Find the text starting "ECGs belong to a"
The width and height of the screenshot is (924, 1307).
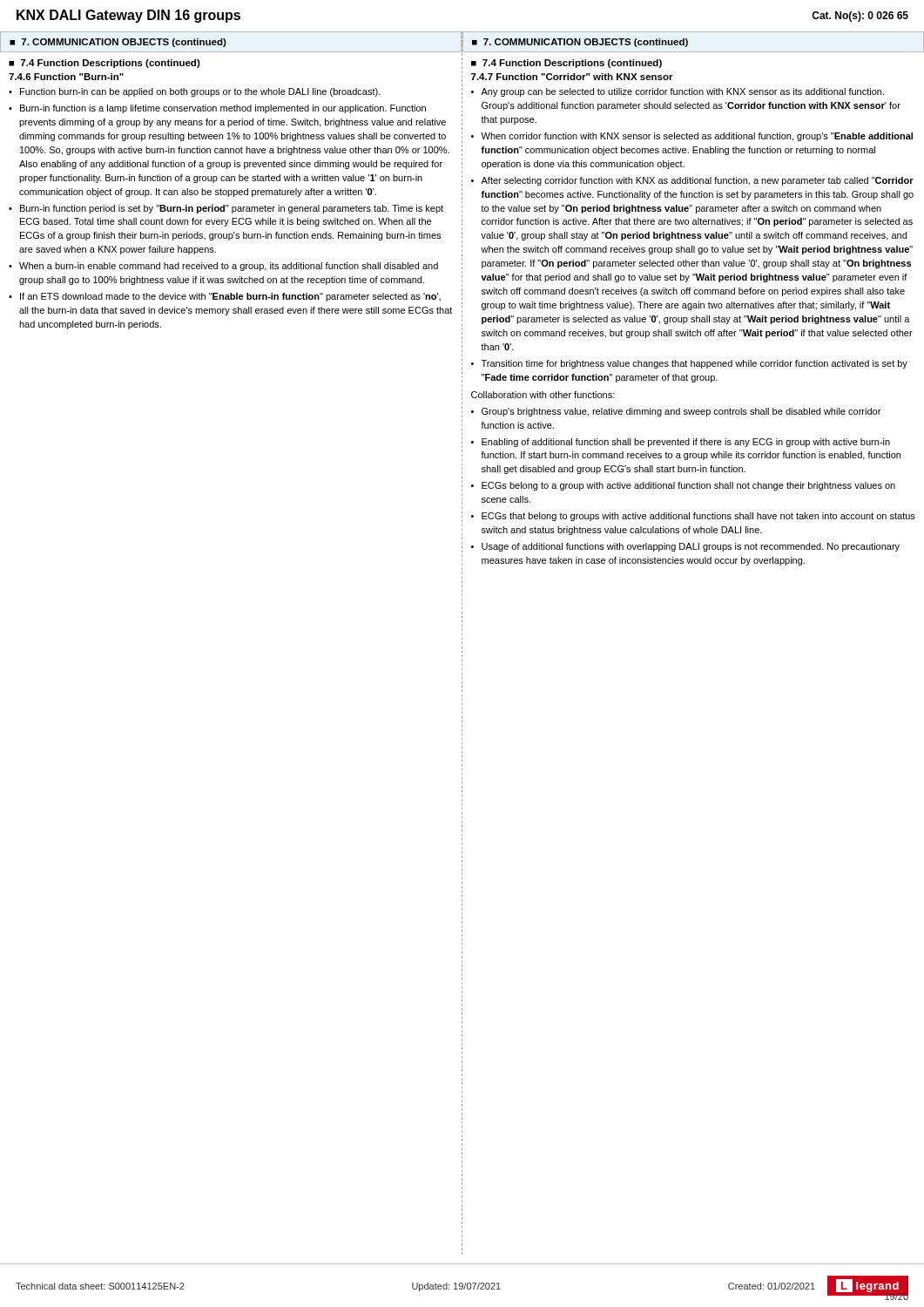688,493
